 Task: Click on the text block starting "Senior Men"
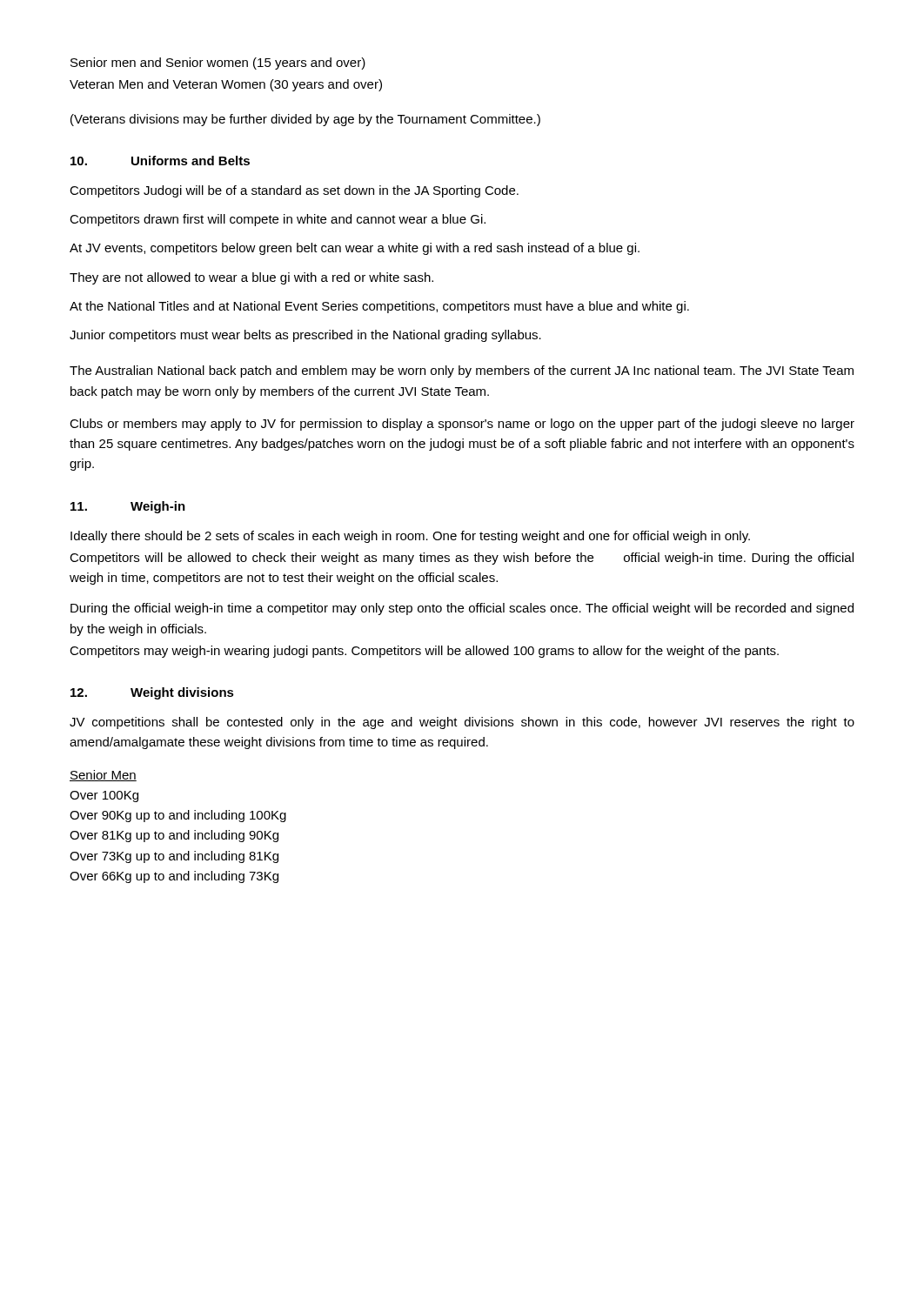[x=103, y=774]
